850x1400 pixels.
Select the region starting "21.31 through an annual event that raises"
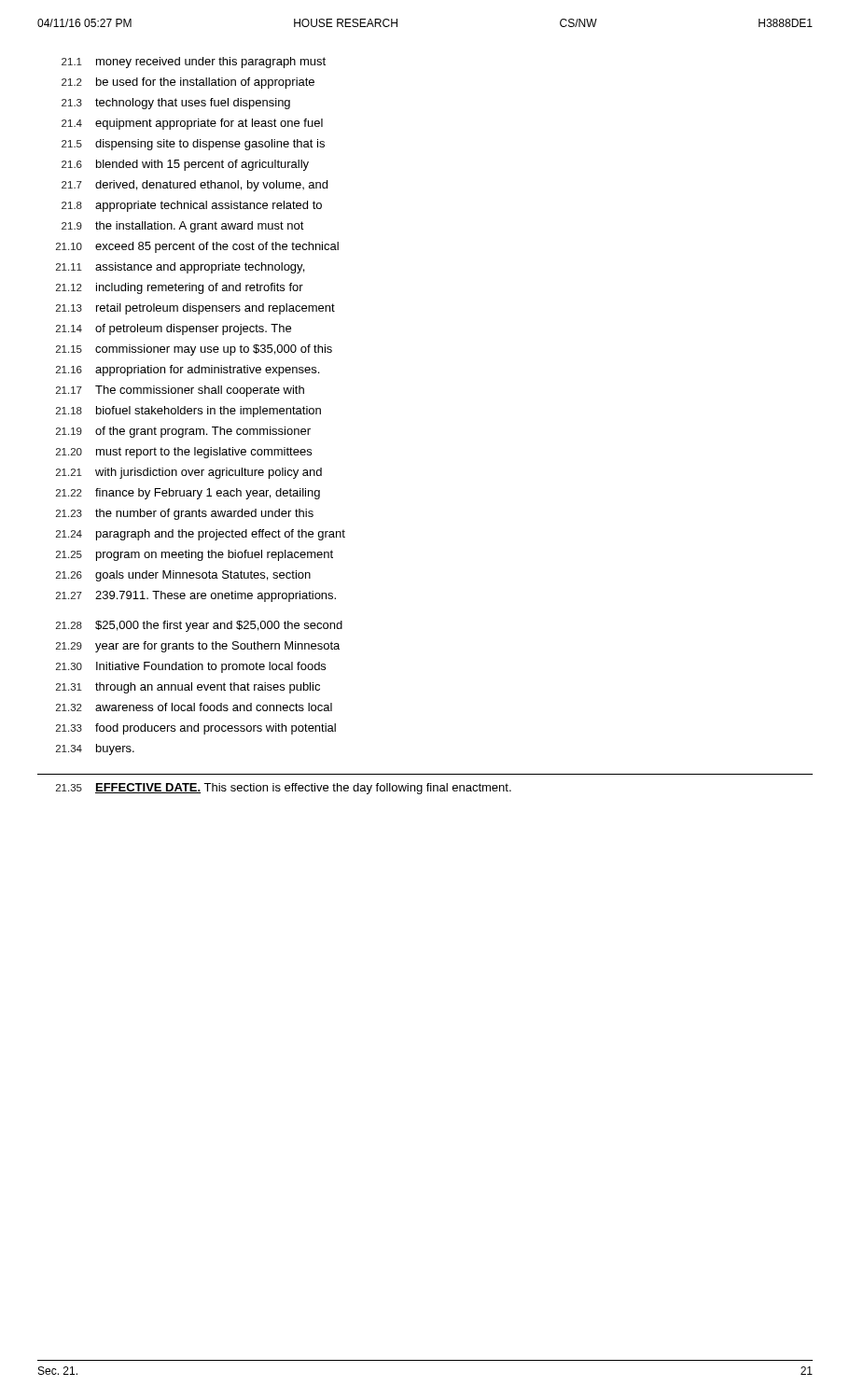pos(188,688)
